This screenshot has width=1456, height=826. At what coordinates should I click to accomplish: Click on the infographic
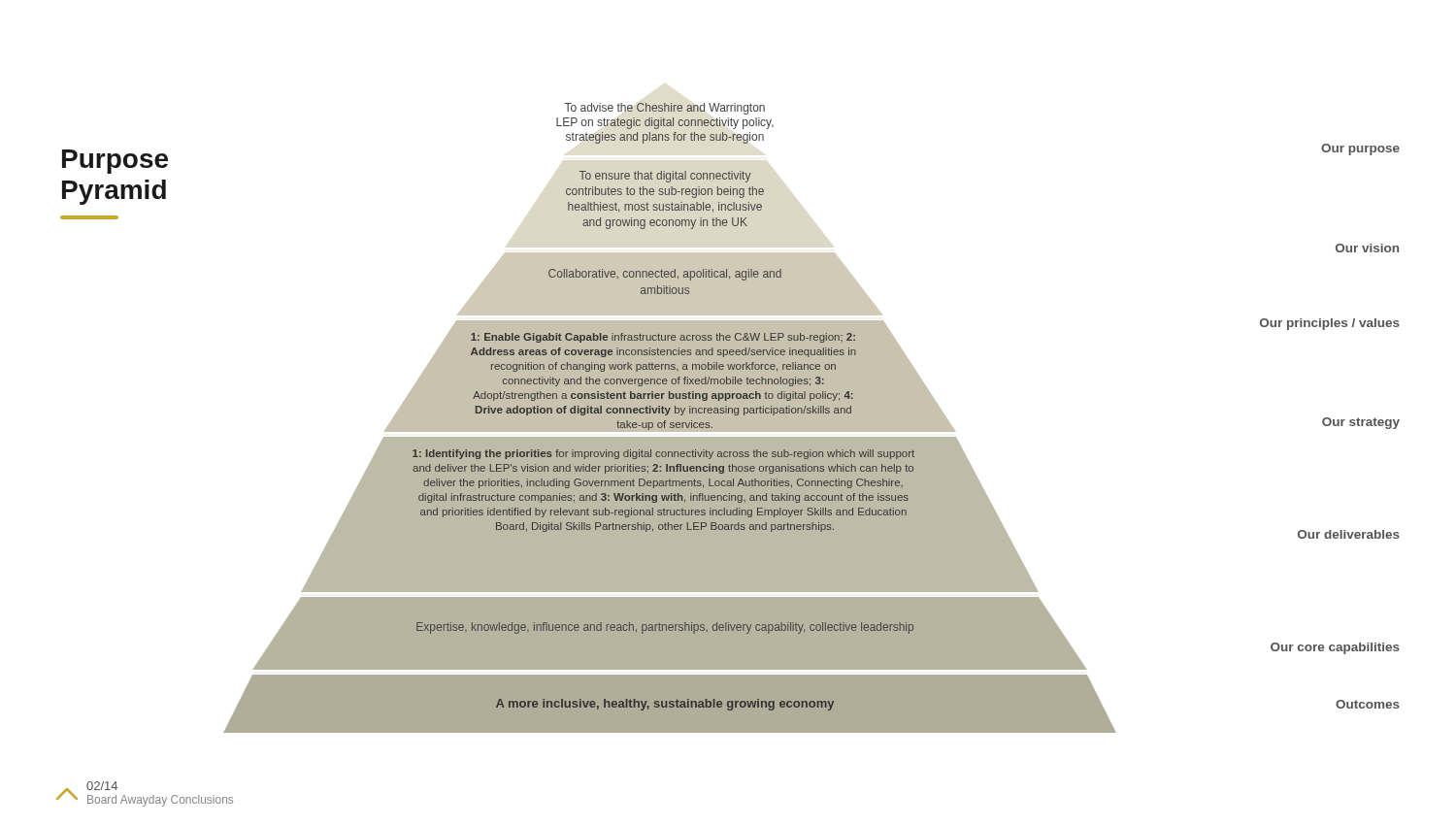(x=665, y=408)
